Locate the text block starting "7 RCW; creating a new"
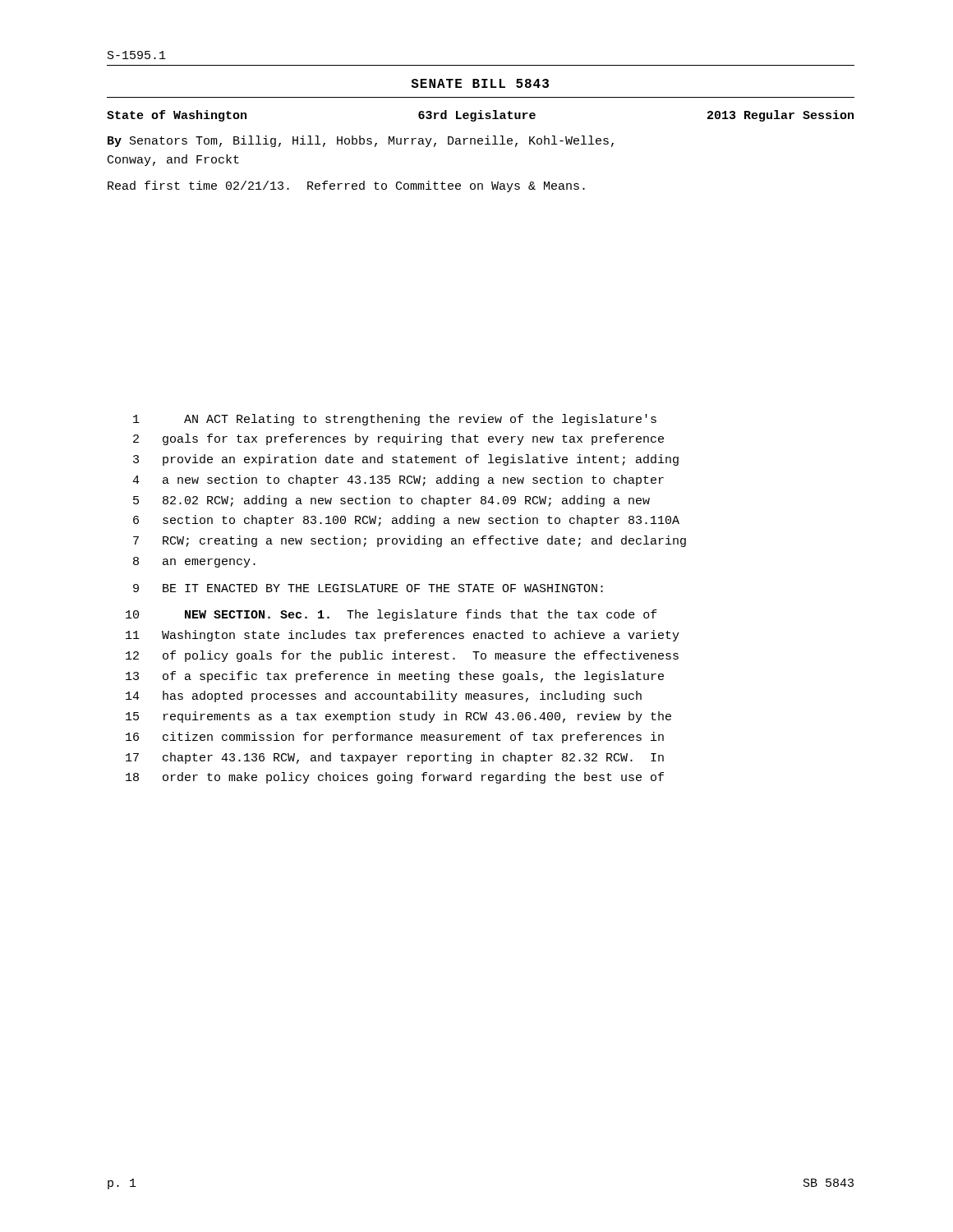Image resolution: width=953 pixels, height=1232 pixels. (481, 542)
